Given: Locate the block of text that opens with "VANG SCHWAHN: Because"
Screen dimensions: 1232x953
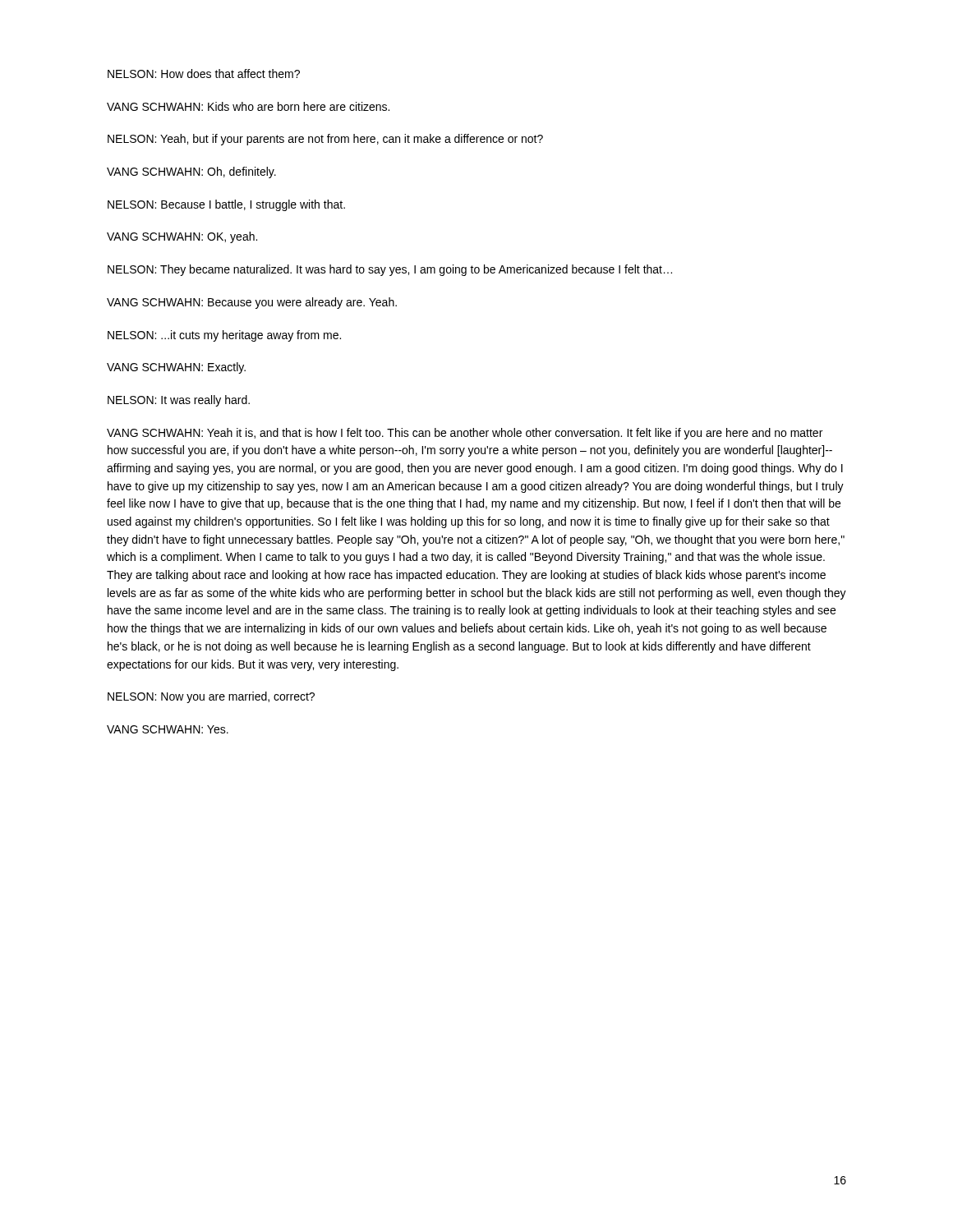Looking at the screenshot, I should 252,302.
